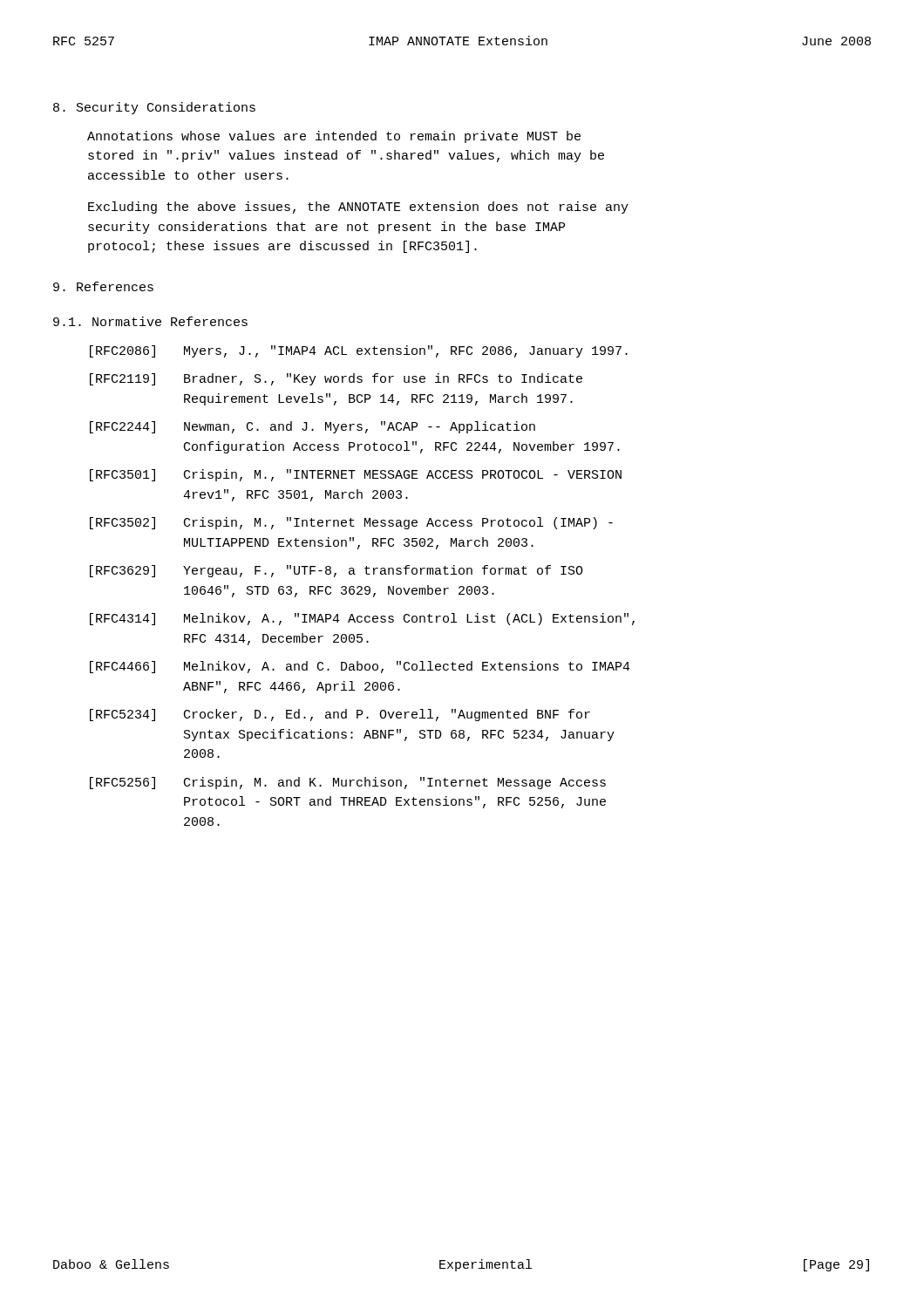The height and width of the screenshot is (1308, 924).
Task: Find "9.1. Normative References" on this page
Action: pos(150,323)
